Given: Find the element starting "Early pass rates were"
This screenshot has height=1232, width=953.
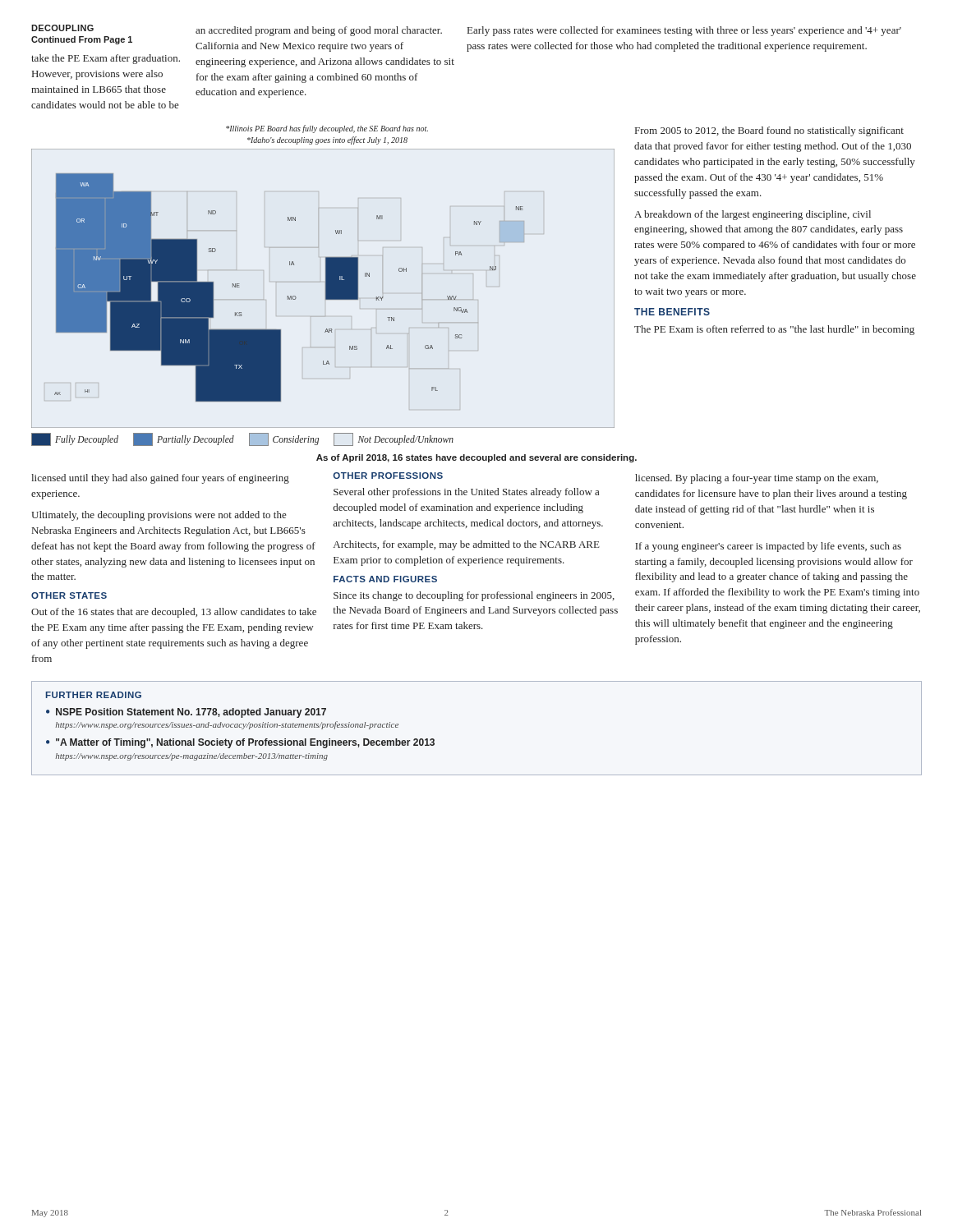Looking at the screenshot, I should [694, 38].
